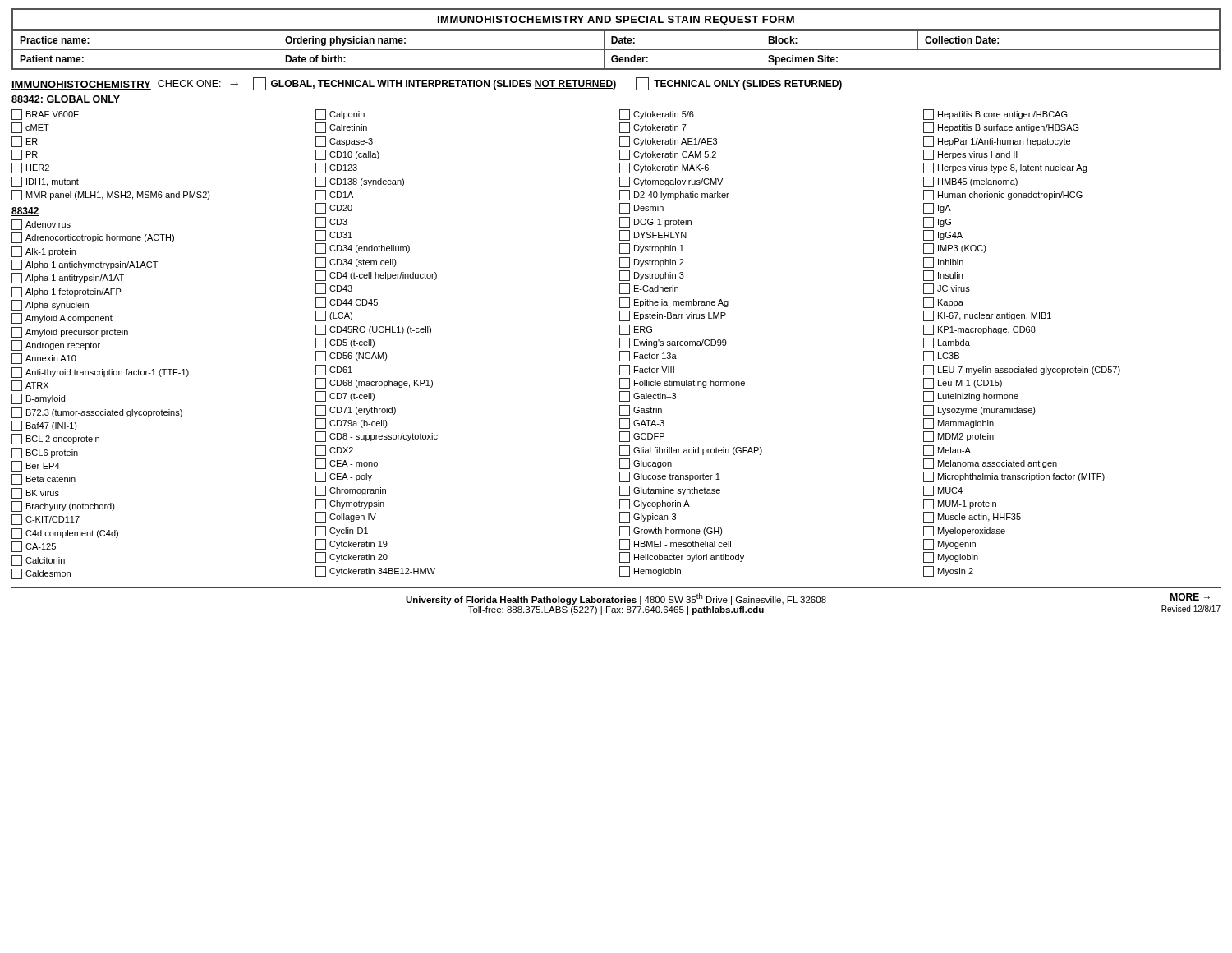Point to "CD8 - suppressor/cytotoxic"
This screenshot has height=953, width=1232.
(x=377, y=437)
